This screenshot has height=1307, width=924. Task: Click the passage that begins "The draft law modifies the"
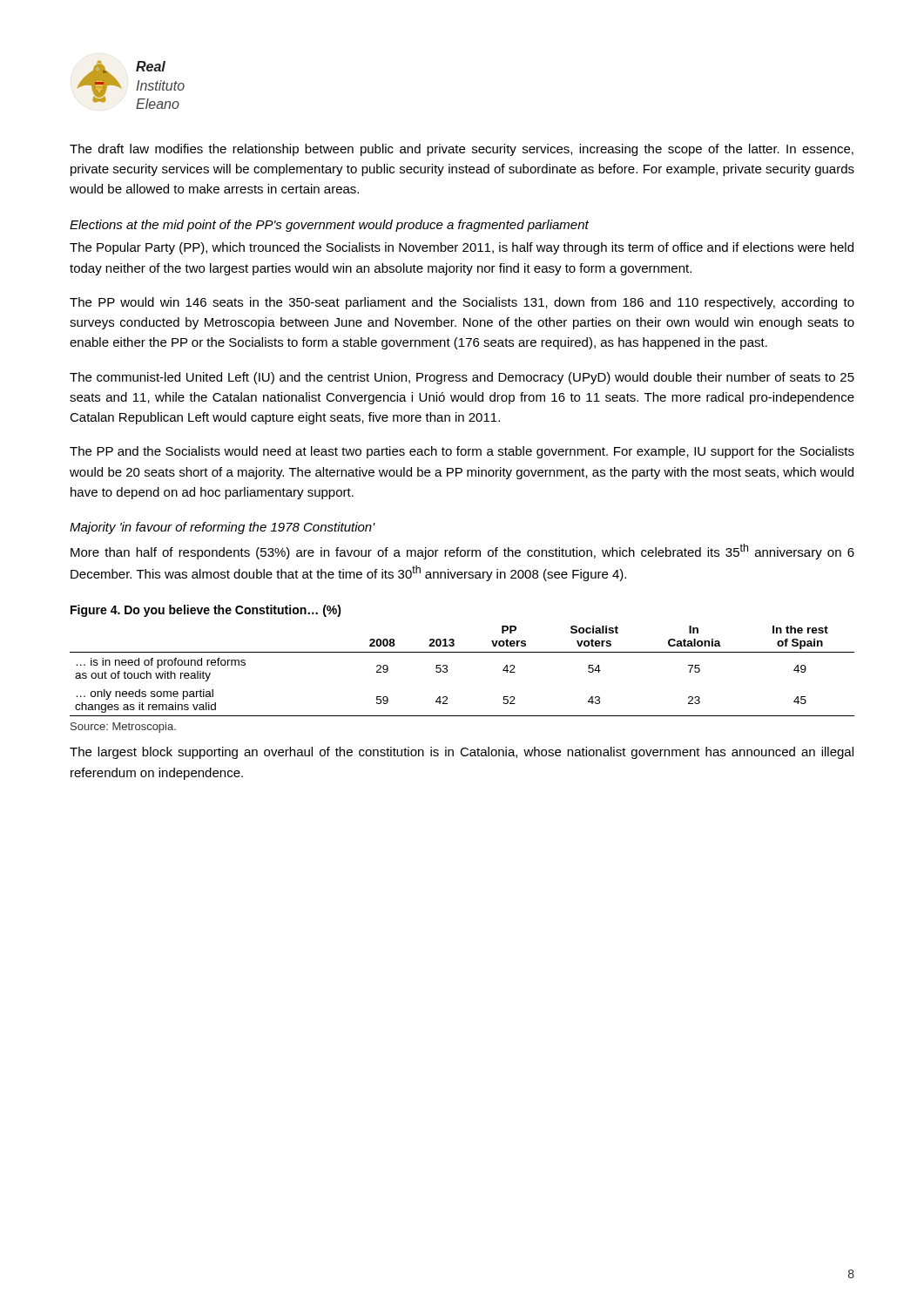pyautogui.click(x=462, y=169)
